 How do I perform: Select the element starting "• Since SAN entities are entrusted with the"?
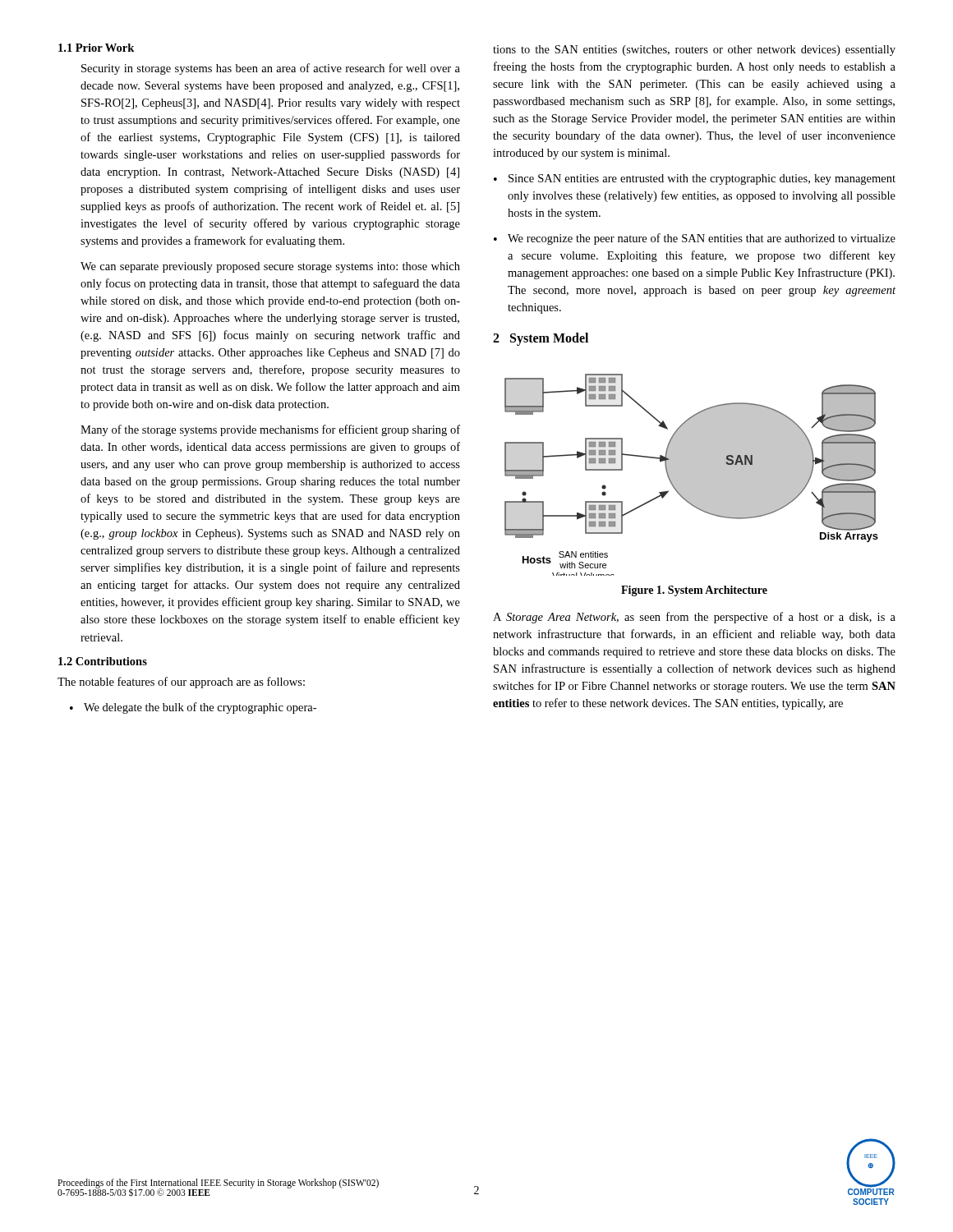point(694,196)
